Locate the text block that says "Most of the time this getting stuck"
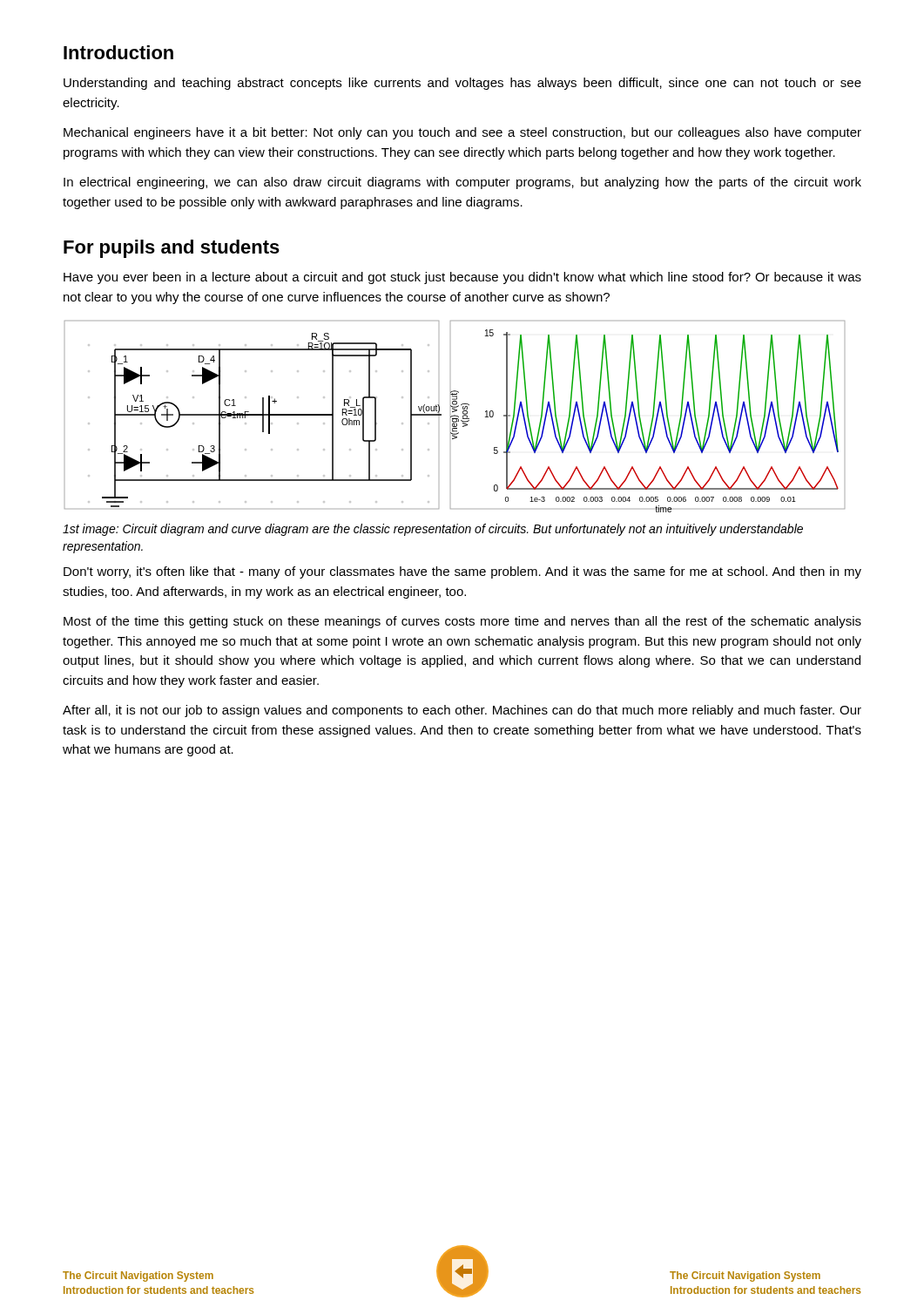This screenshot has width=924, height=1307. 462,650
